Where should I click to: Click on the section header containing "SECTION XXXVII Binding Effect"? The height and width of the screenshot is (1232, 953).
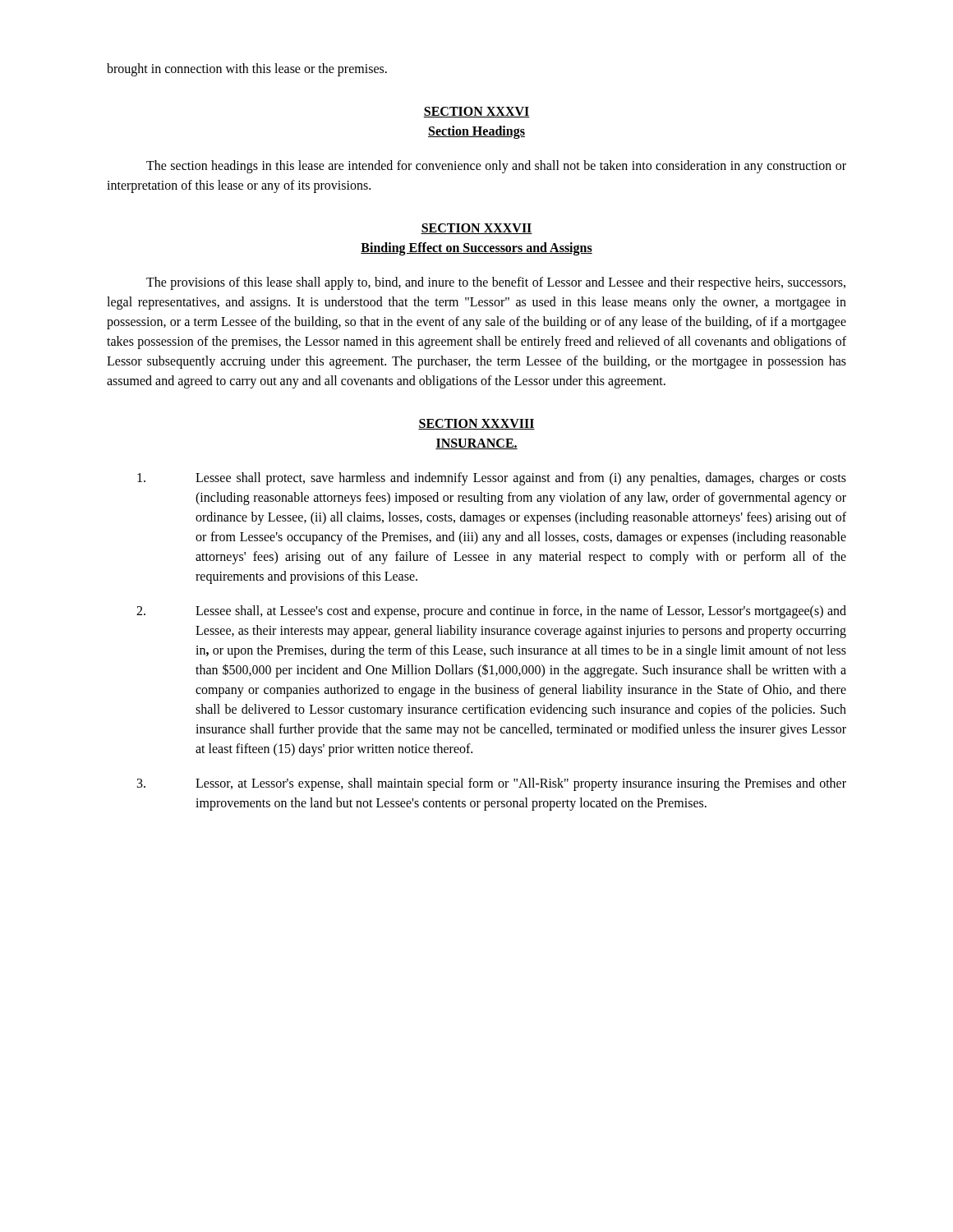click(476, 238)
